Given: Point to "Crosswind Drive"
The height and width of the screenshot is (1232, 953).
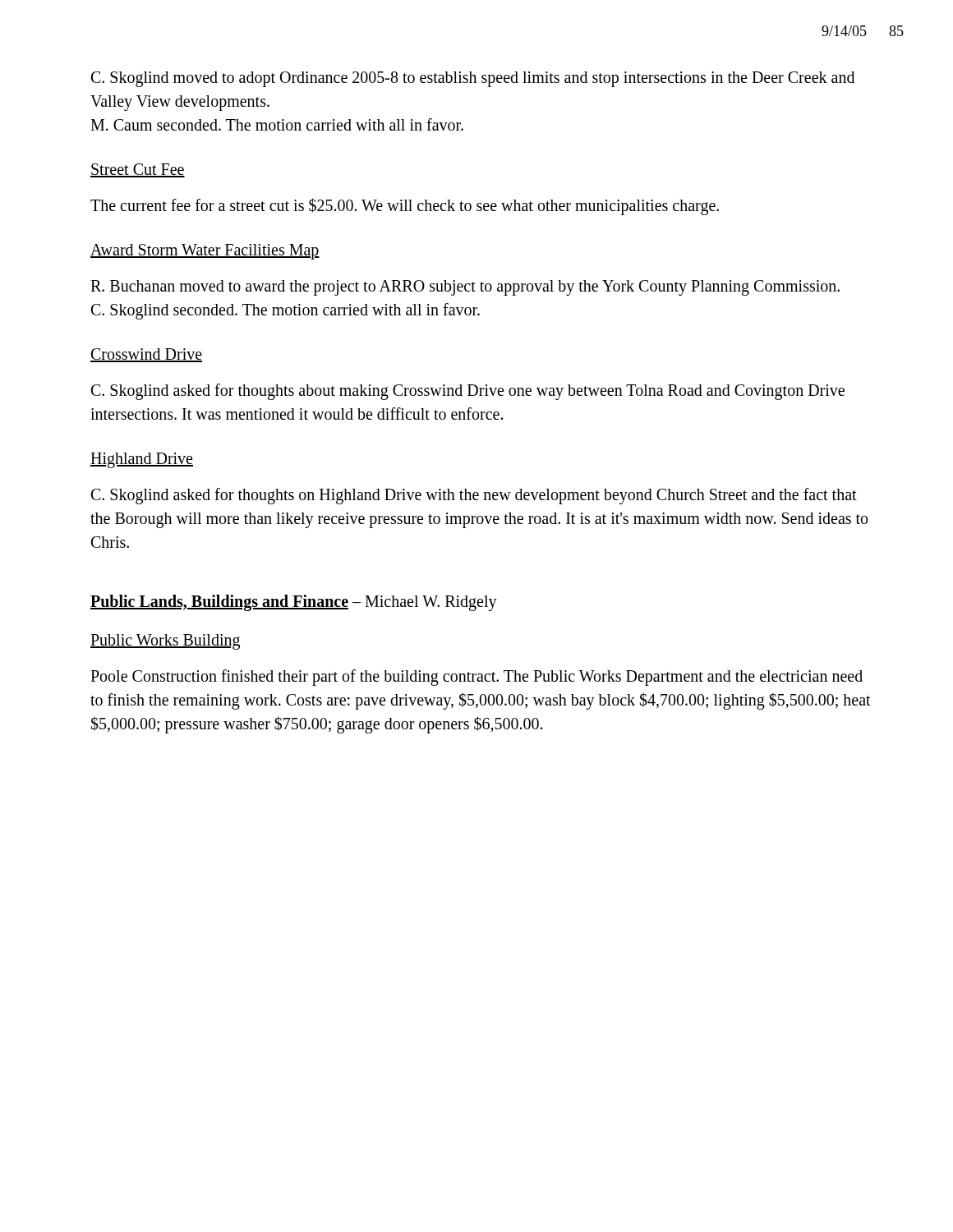Looking at the screenshot, I should click(x=146, y=354).
